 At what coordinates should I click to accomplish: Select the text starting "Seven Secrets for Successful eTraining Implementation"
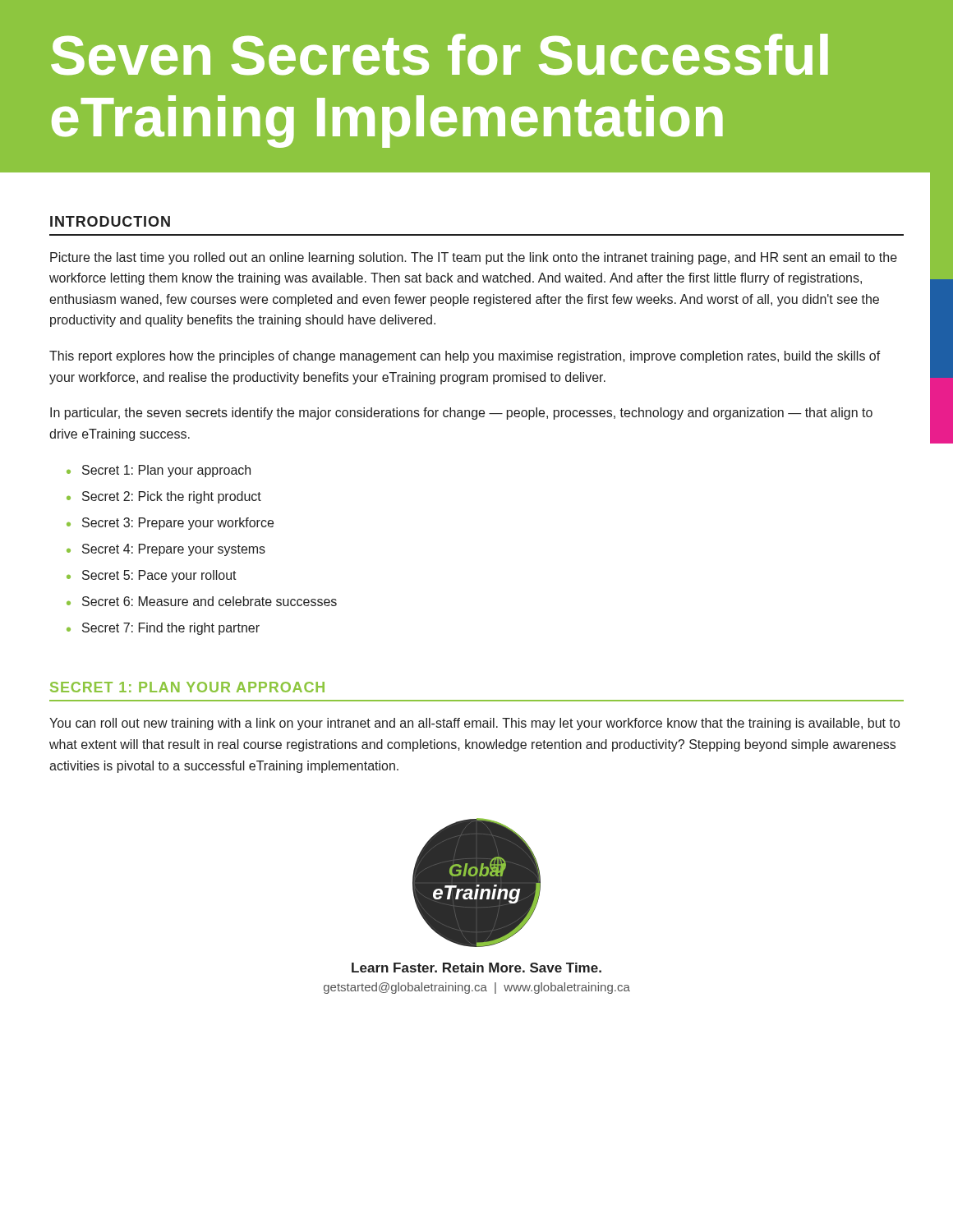[x=440, y=86]
